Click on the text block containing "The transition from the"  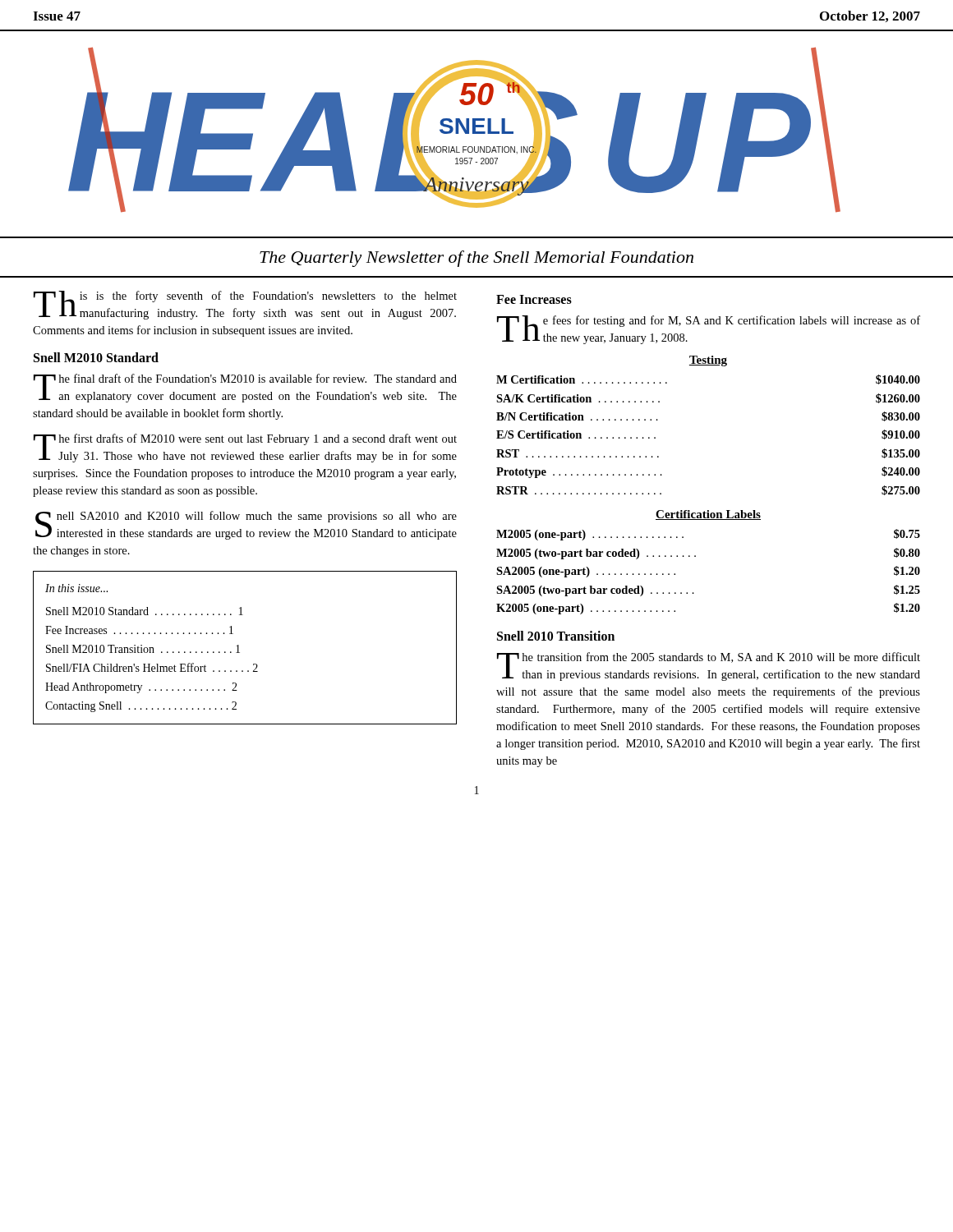[x=708, y=708]
